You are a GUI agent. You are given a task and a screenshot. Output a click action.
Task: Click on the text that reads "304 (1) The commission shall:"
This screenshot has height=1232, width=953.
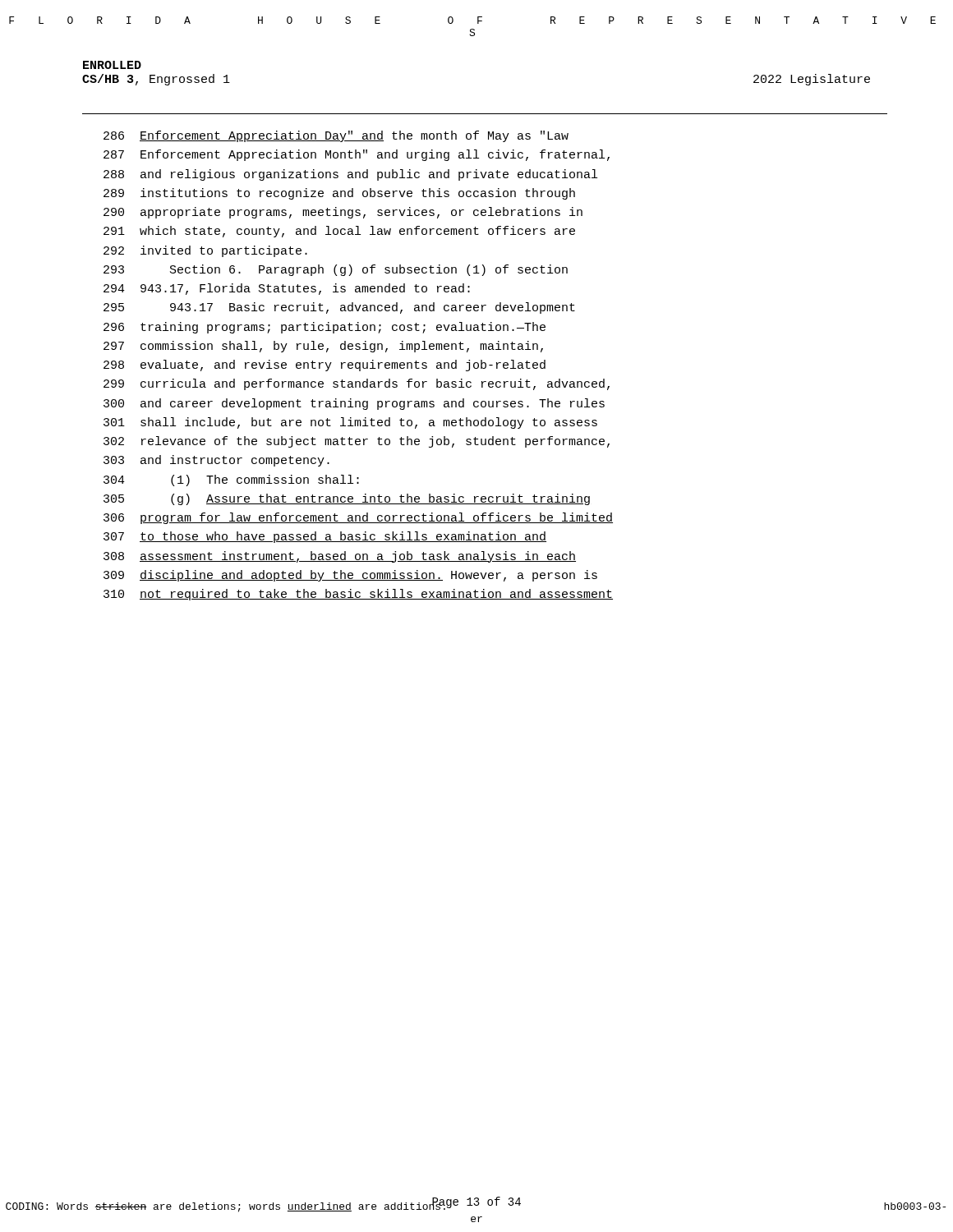[x=114, y=480]
